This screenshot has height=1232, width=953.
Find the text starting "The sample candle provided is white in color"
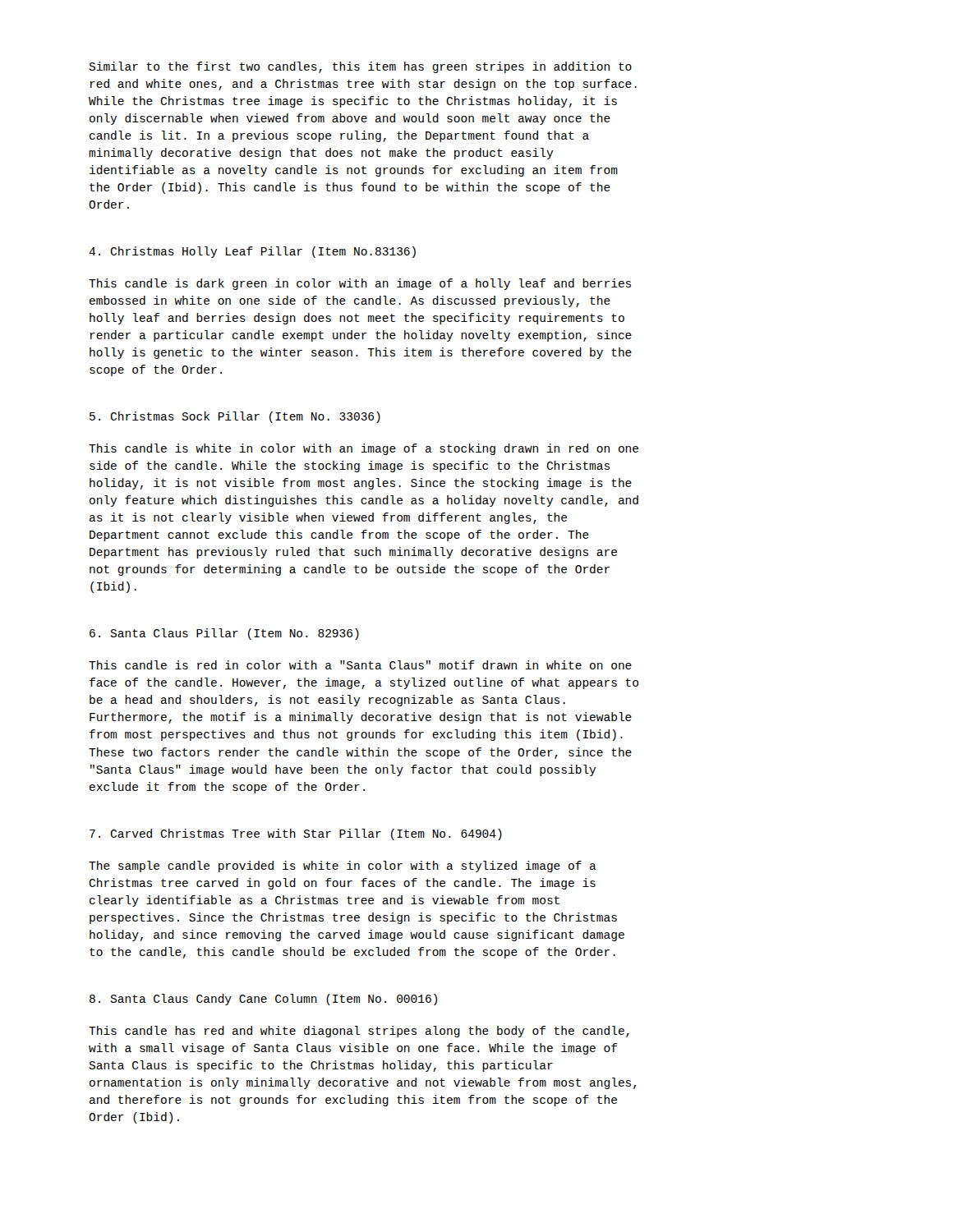click(x=357, y=909)
